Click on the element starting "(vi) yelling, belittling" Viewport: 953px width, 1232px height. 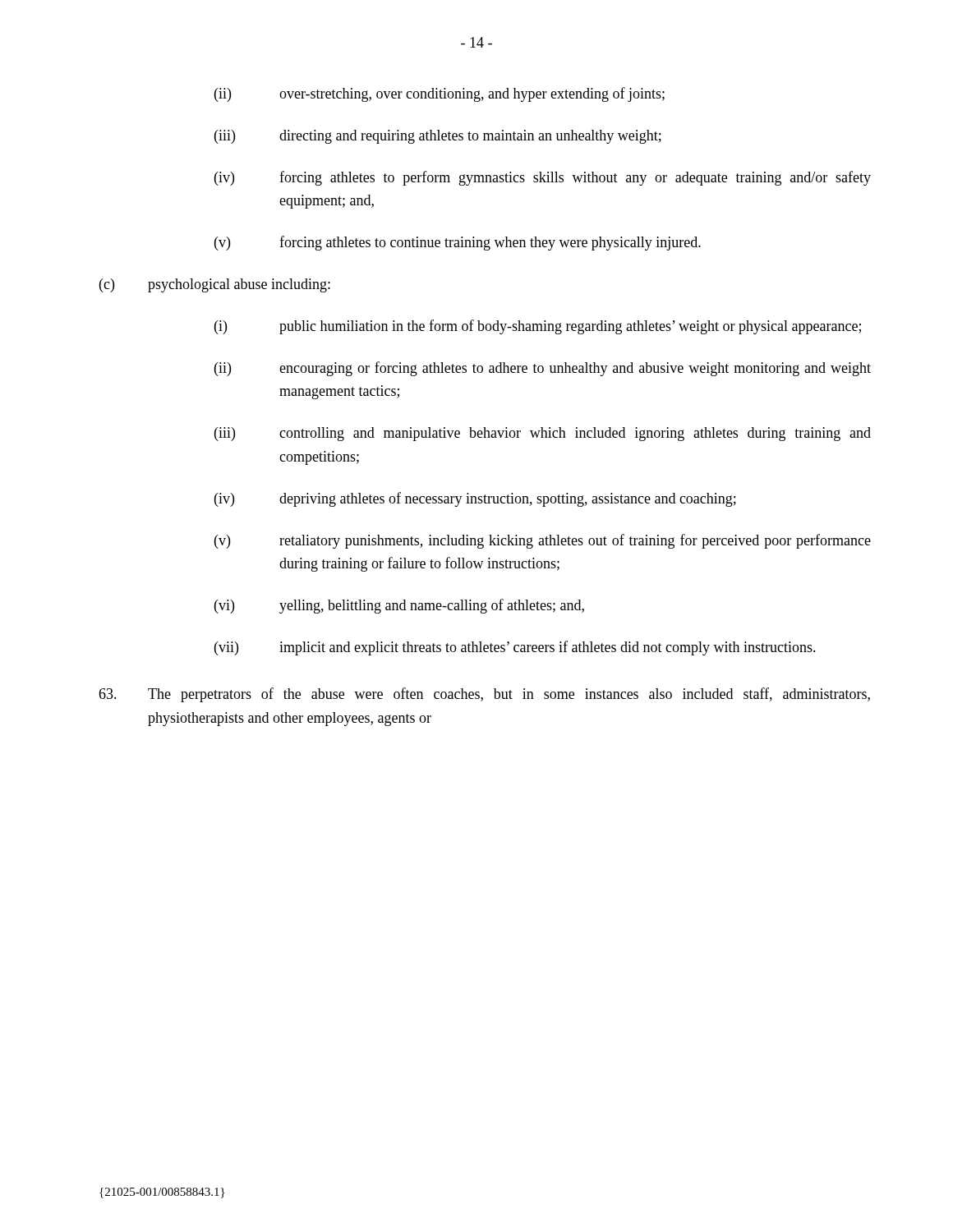tap(399, 606)
